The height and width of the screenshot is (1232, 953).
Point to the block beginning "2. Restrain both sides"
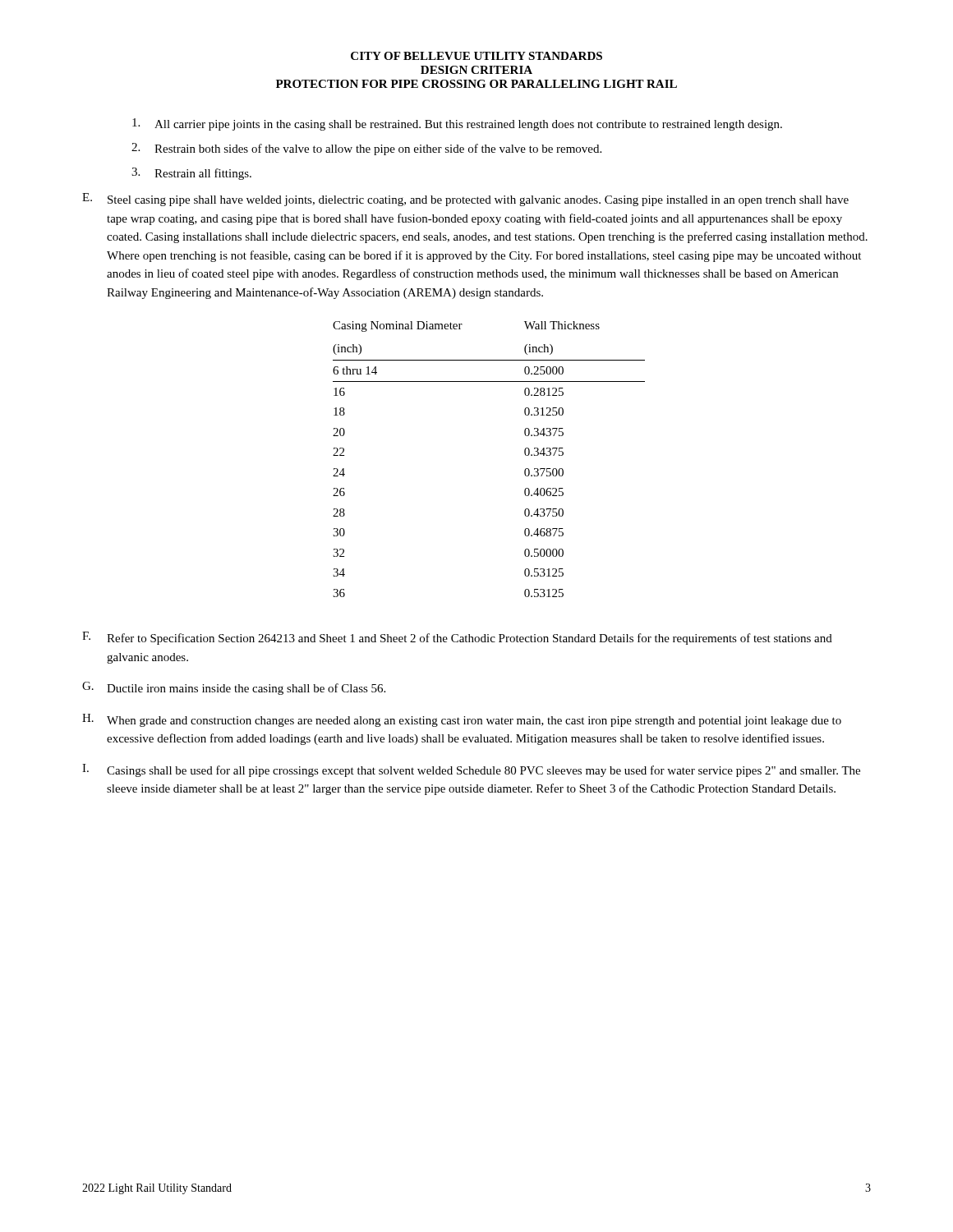click(x=501, y=149)
